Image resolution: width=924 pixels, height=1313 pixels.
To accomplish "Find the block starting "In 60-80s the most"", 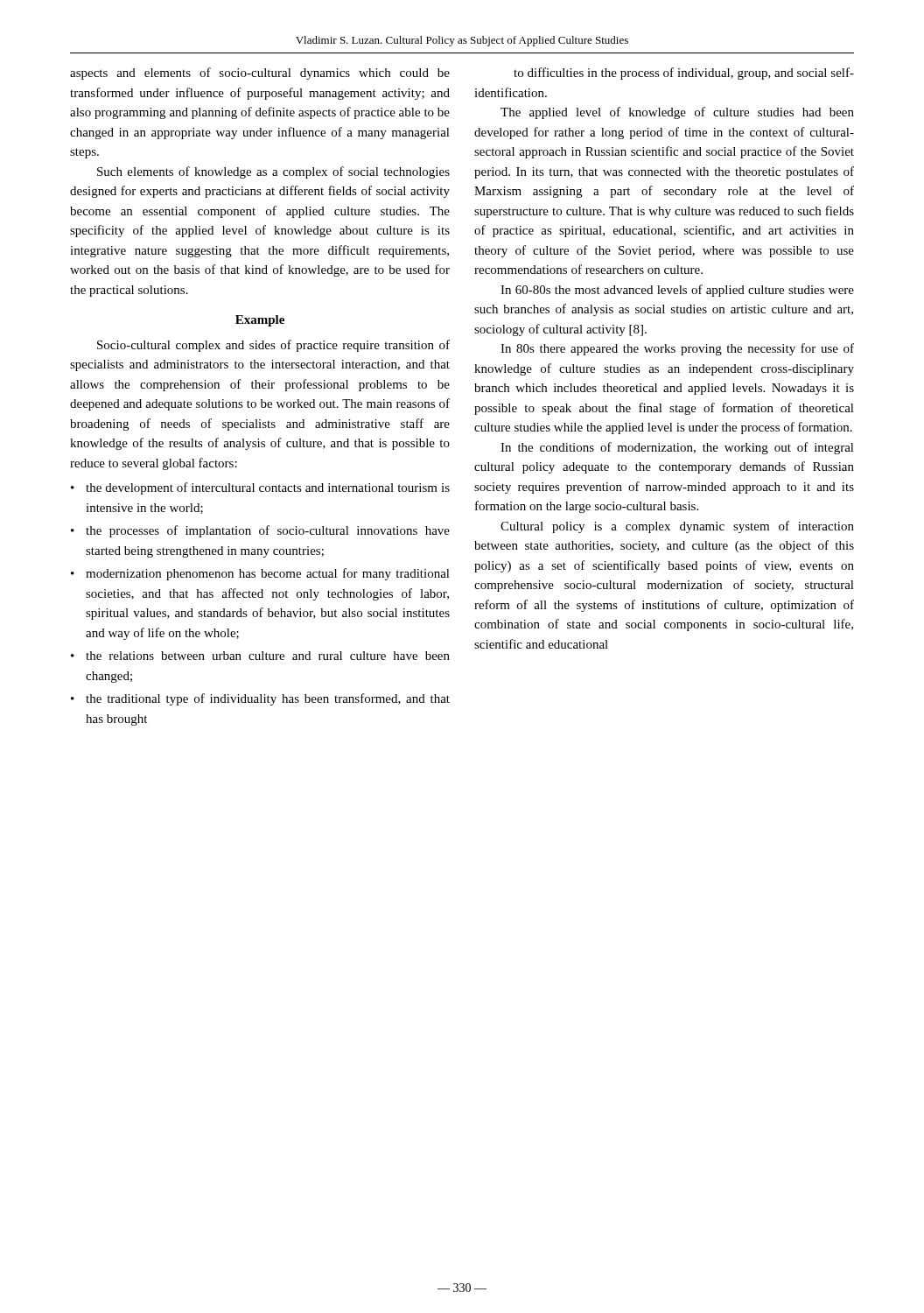I will [x=664, y=309].
